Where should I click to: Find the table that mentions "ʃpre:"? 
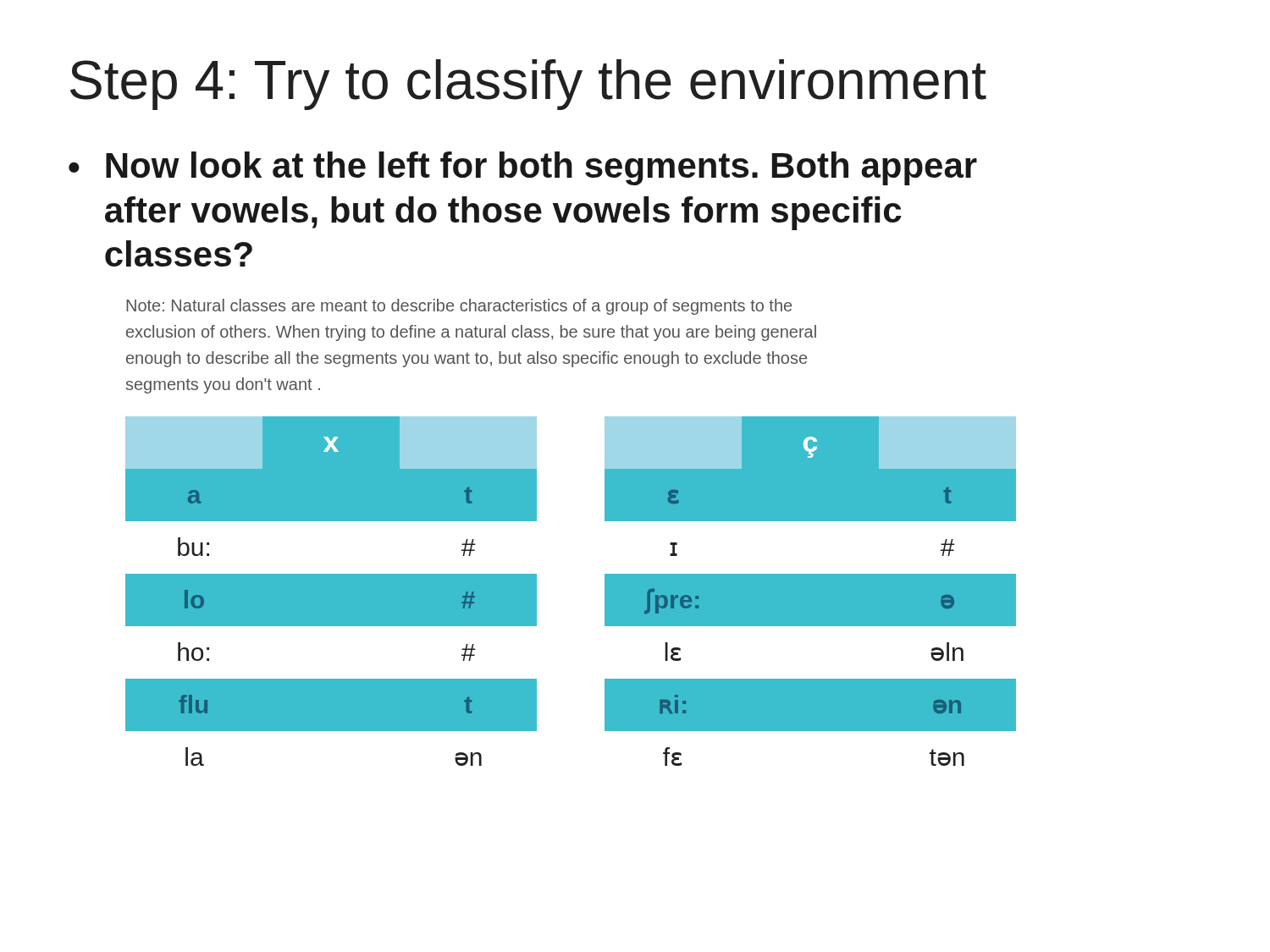[810, 600]
